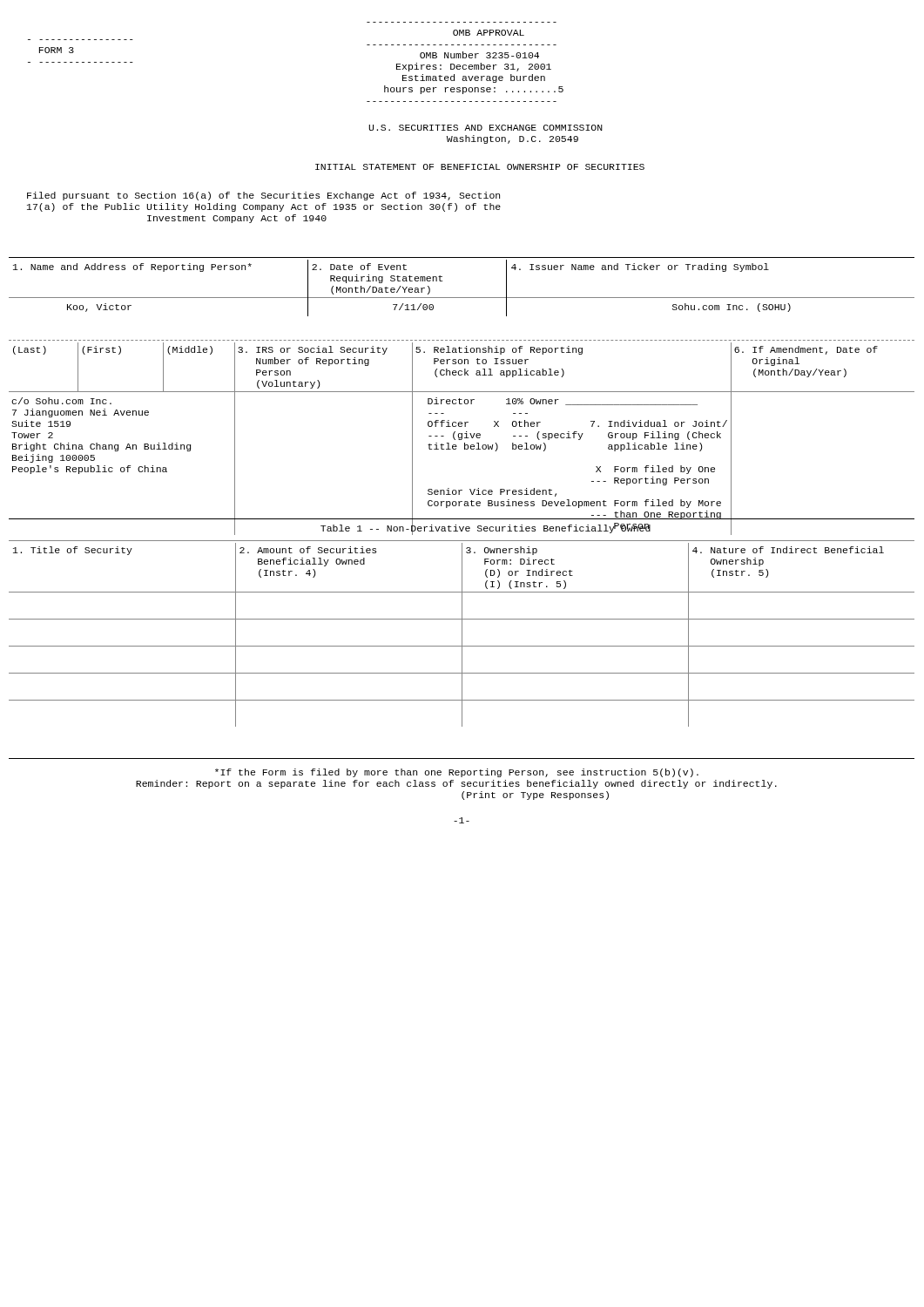Image resolution: width=924 pixels, height=1307 pixels.
Task: Select the title
Action: click(x=462, y=167)
